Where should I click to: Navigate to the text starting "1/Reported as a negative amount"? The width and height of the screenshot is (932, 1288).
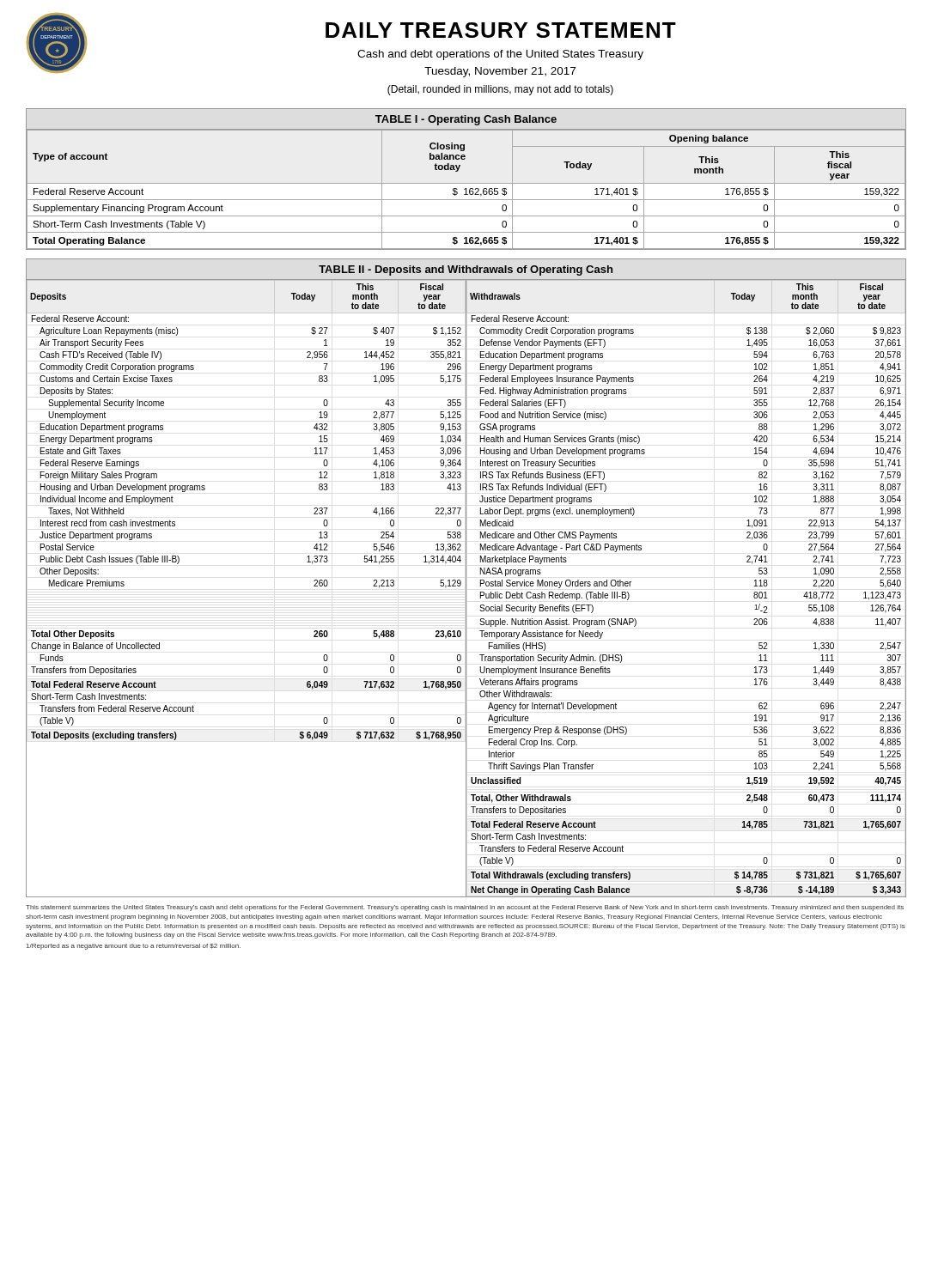pyautogui.click(x=133, y=946)
